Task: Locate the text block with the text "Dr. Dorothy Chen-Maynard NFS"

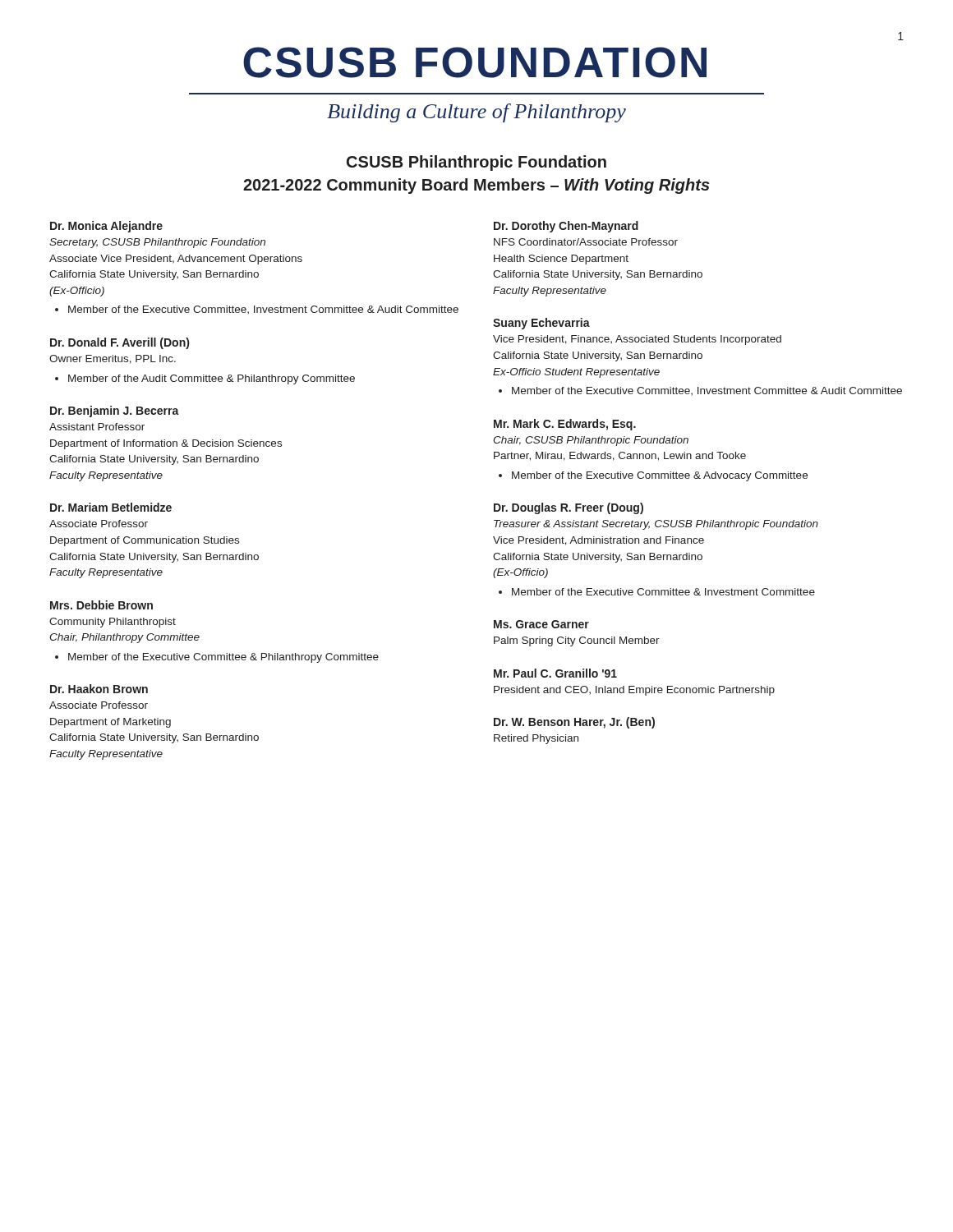Action: pos(566,227)
